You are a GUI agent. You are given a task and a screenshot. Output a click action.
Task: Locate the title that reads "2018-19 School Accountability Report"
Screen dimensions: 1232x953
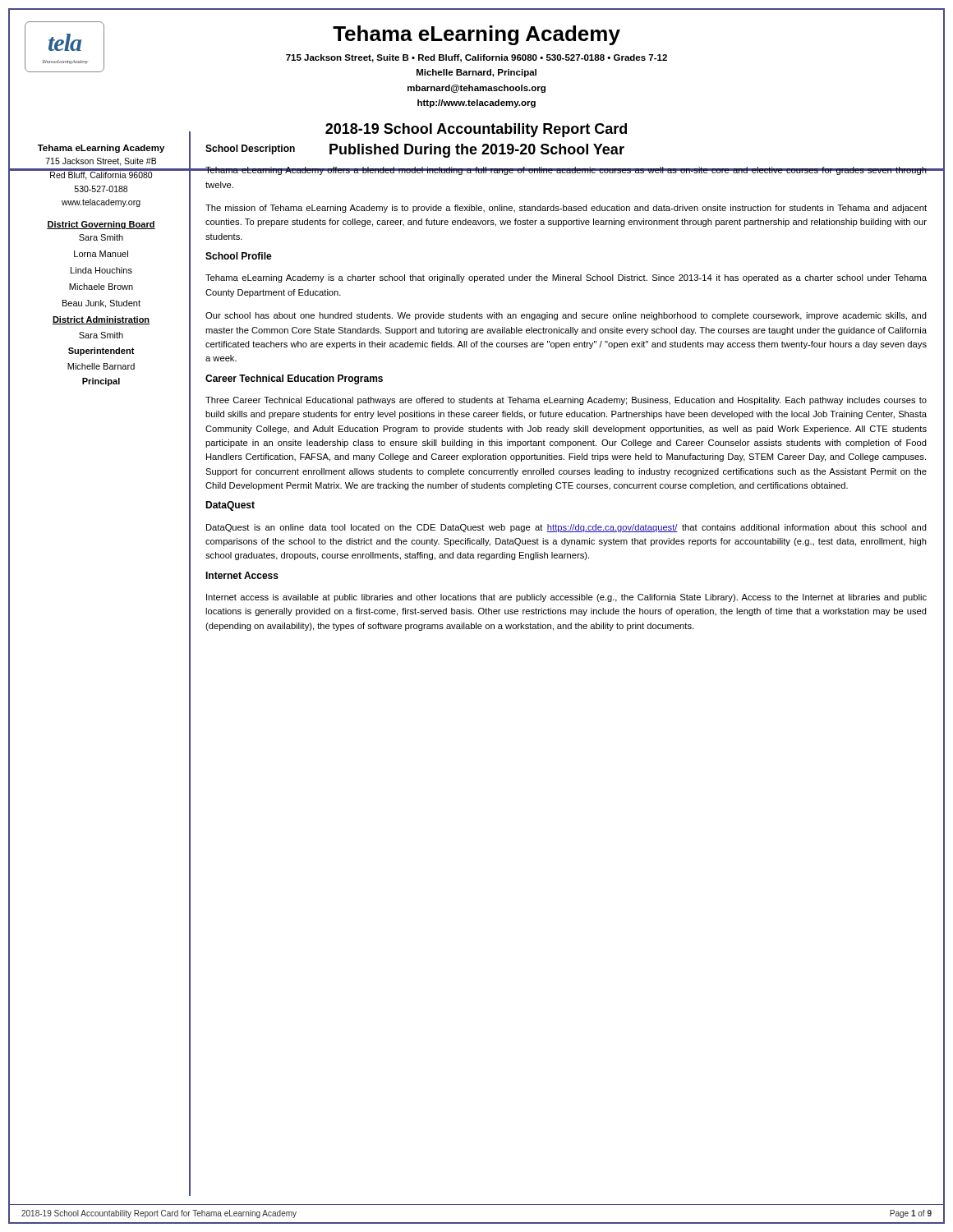click(476, 139)
